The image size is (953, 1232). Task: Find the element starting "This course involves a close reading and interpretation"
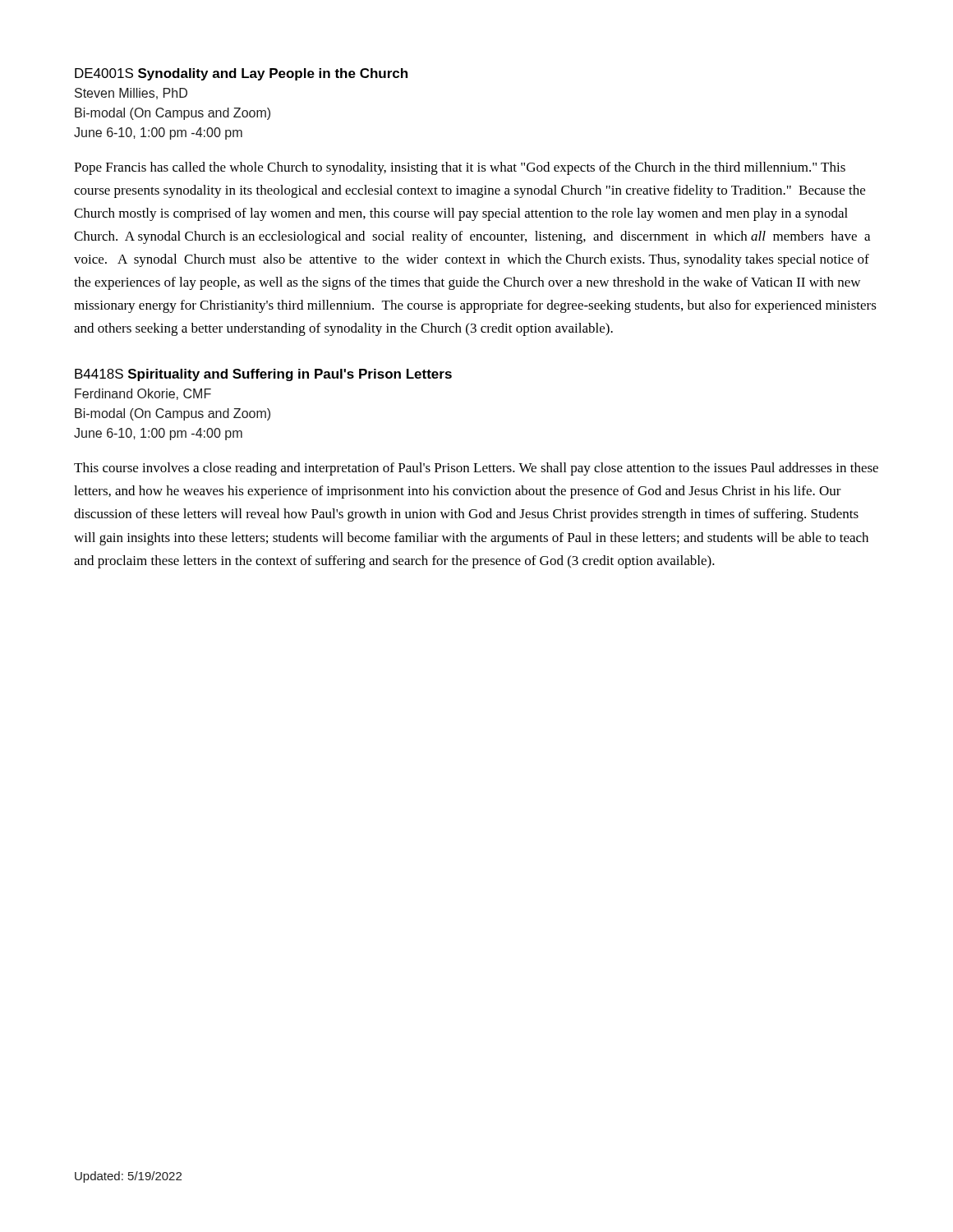tap(476, 514)
